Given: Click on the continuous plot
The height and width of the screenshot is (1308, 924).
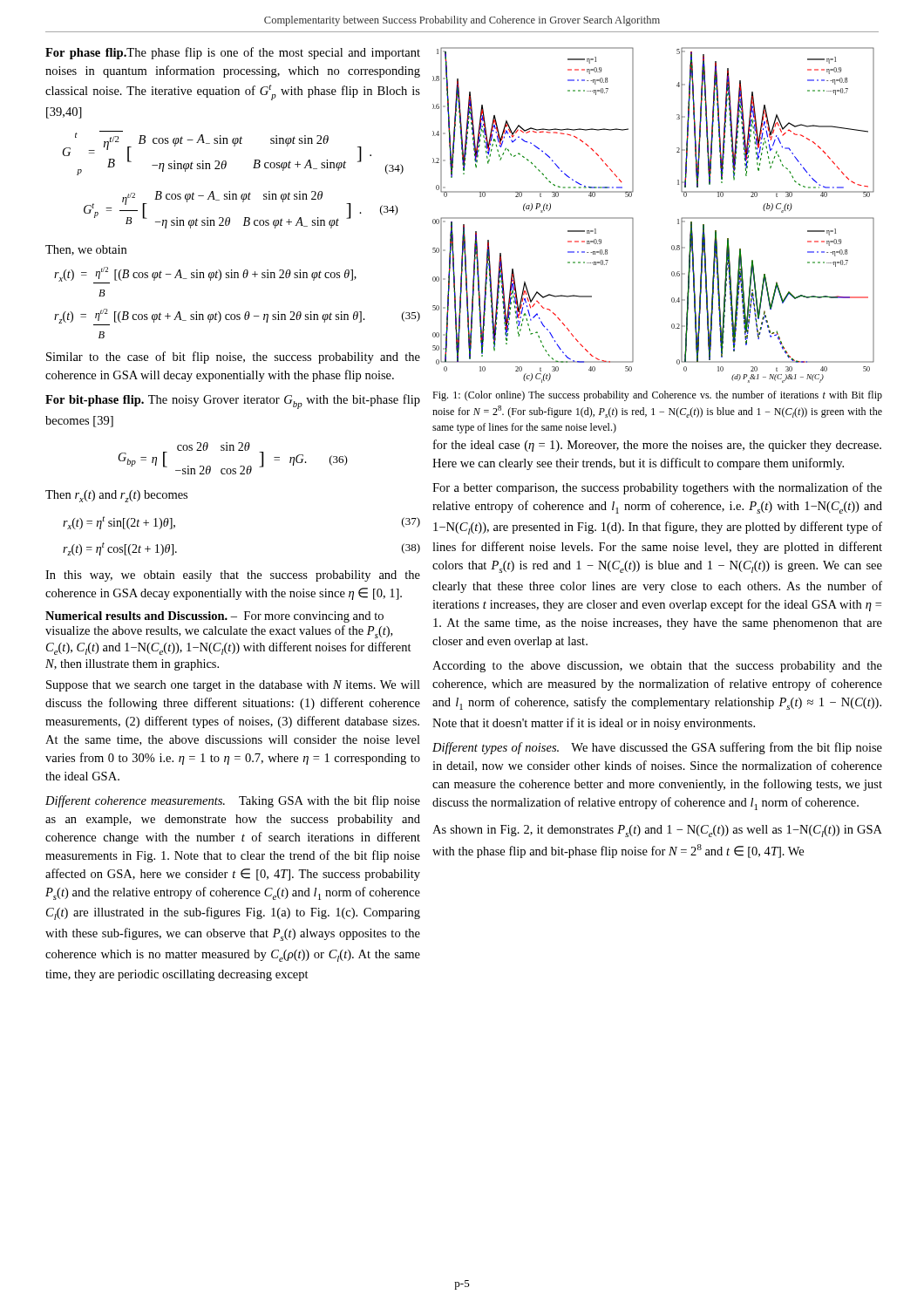Looking at the screenshot, I should [x=657, y=239].
